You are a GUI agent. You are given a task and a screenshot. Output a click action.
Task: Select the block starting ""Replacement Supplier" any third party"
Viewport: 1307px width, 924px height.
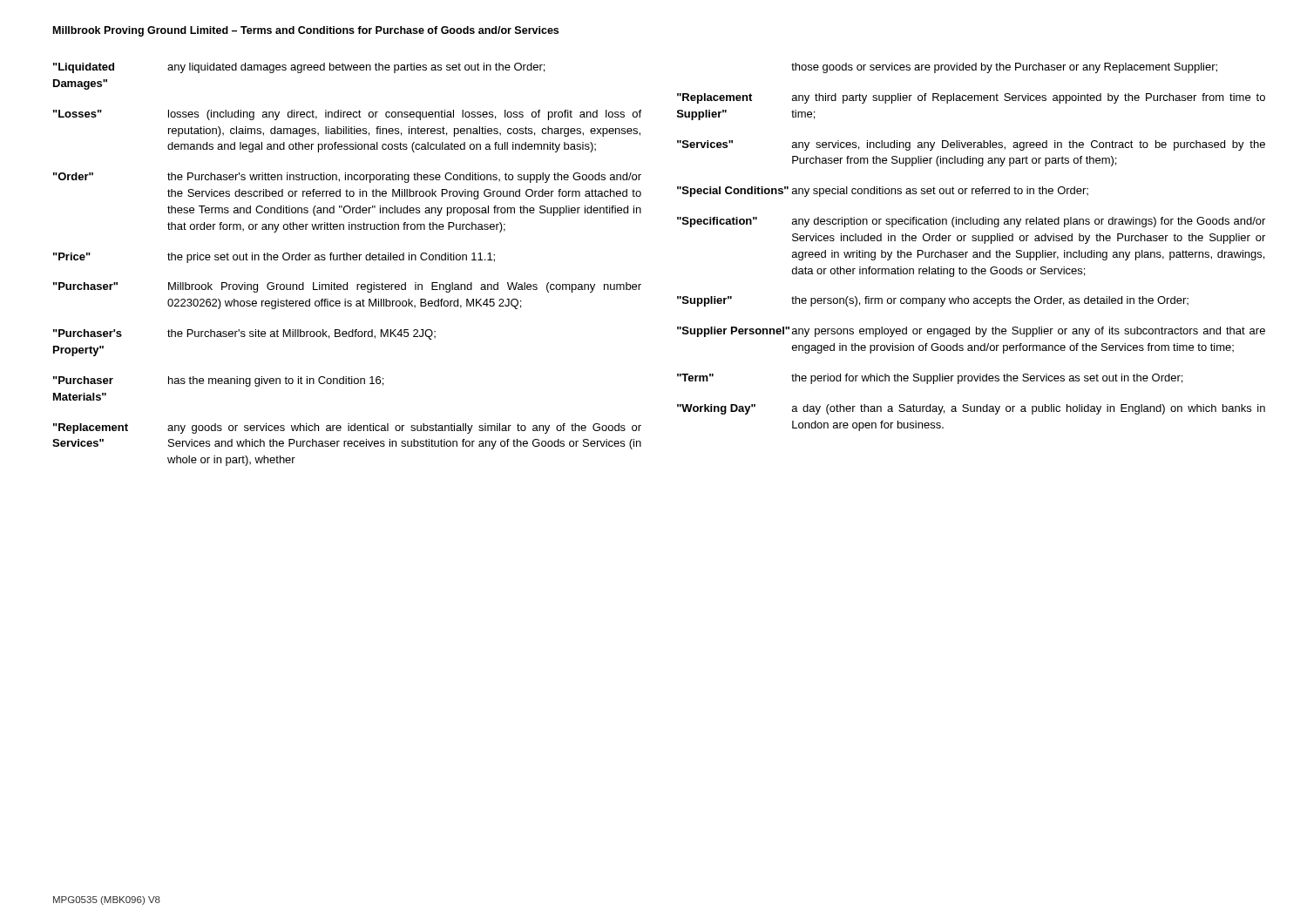tap(971, 106)
